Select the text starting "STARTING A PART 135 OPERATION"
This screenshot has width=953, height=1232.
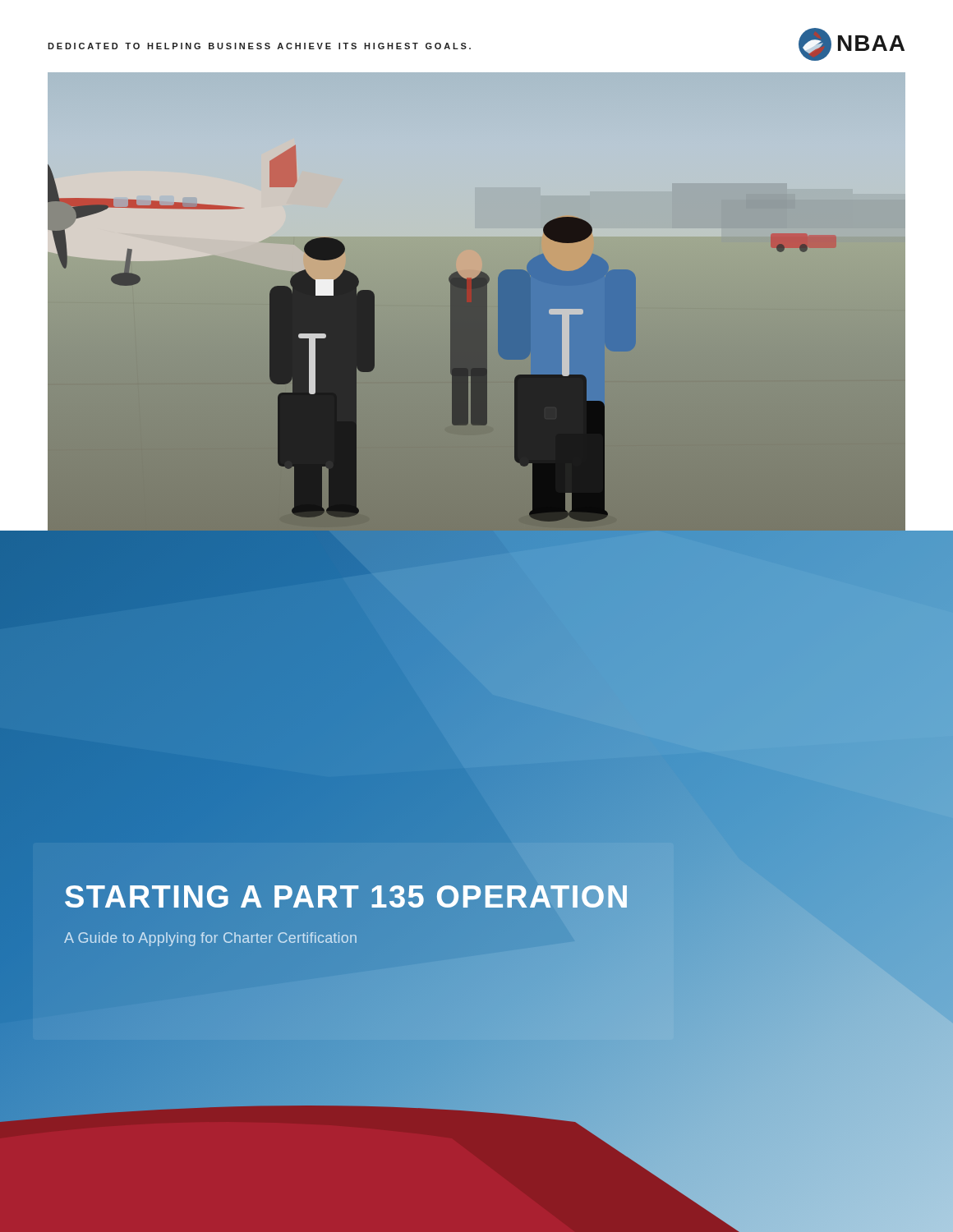point(347,897)
